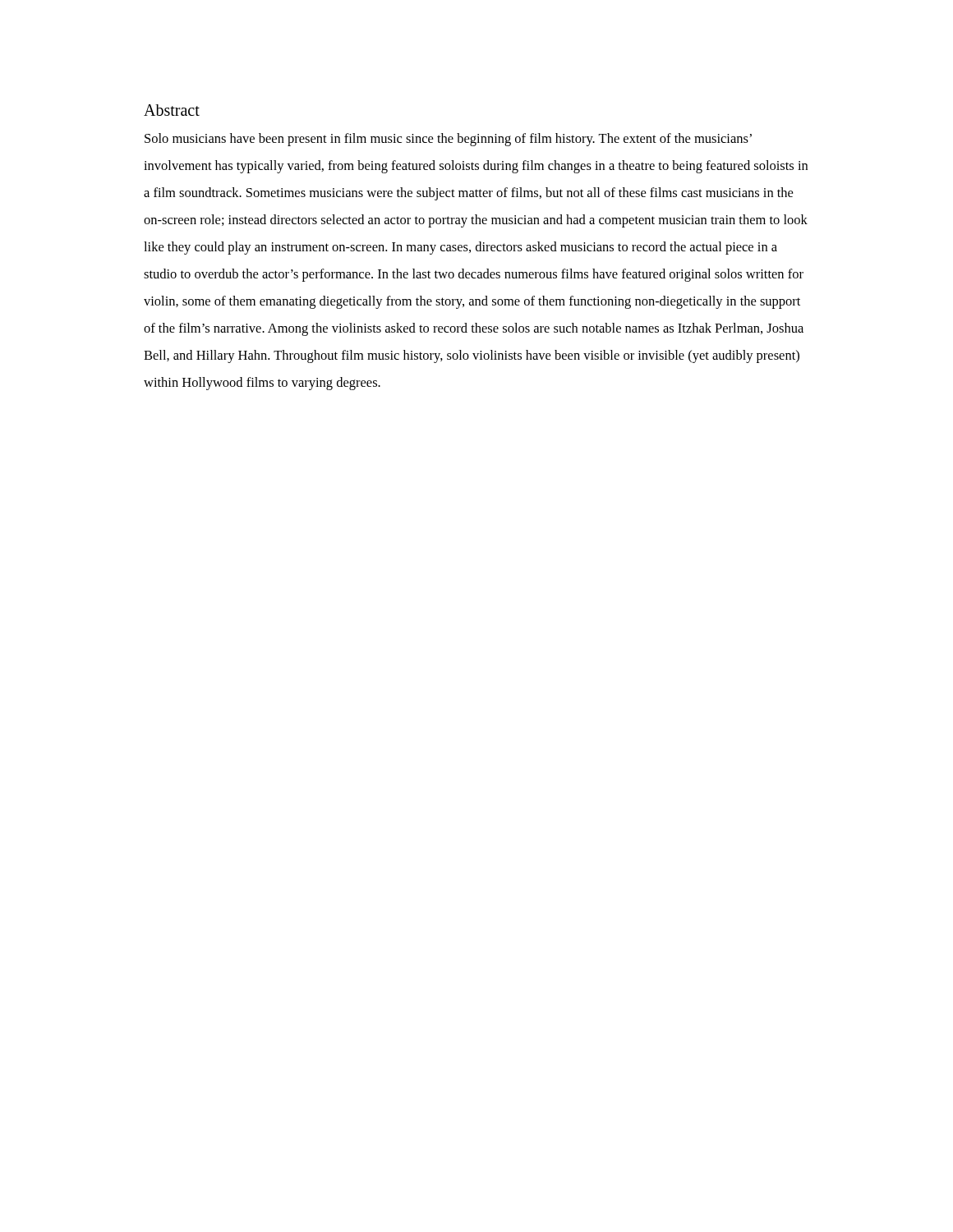Select the text block that says "Solo musicians have"
This screenshot has width=953, height=1232.
tap(476, 260)
